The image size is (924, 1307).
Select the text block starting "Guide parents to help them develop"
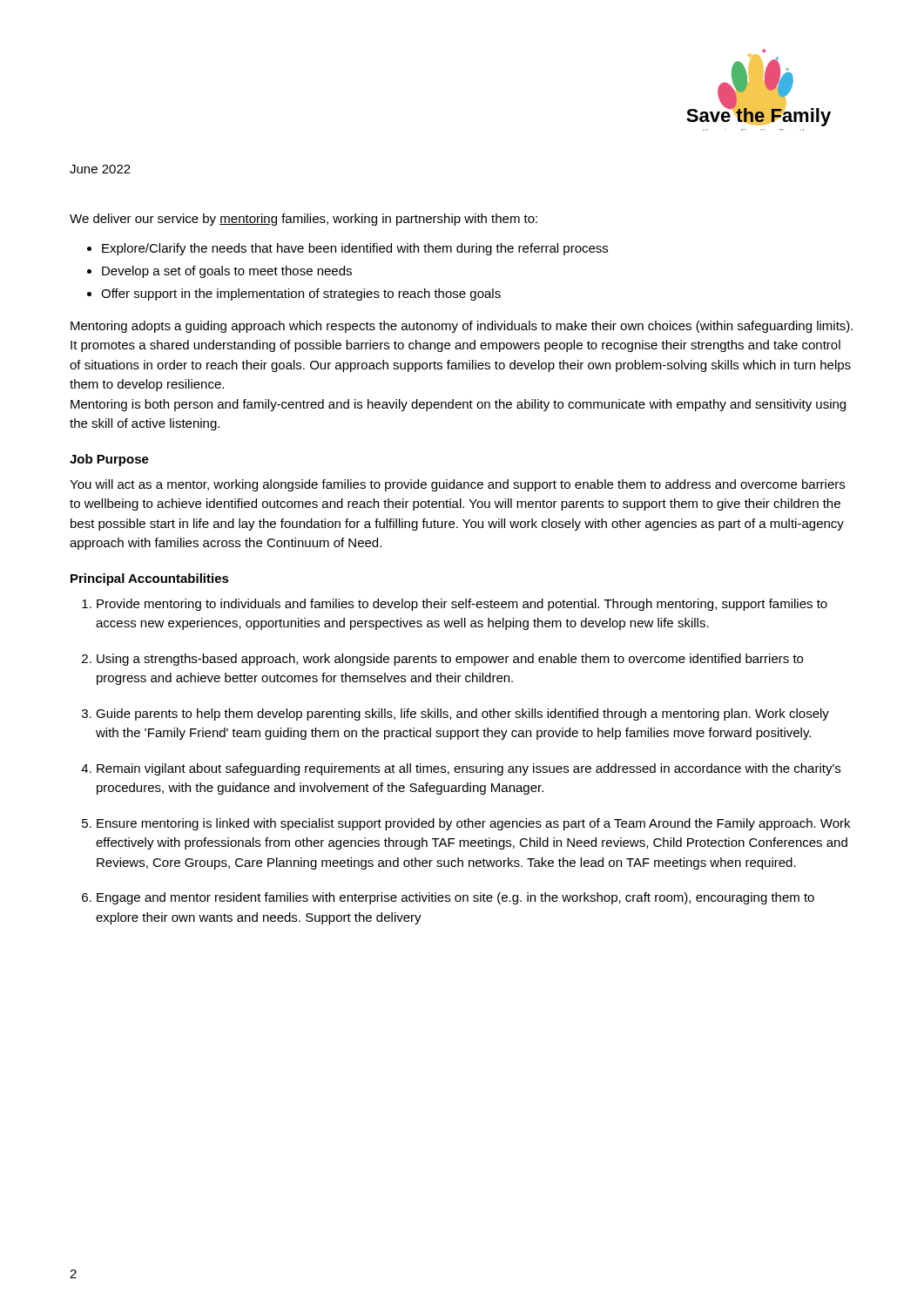(462, 723)
